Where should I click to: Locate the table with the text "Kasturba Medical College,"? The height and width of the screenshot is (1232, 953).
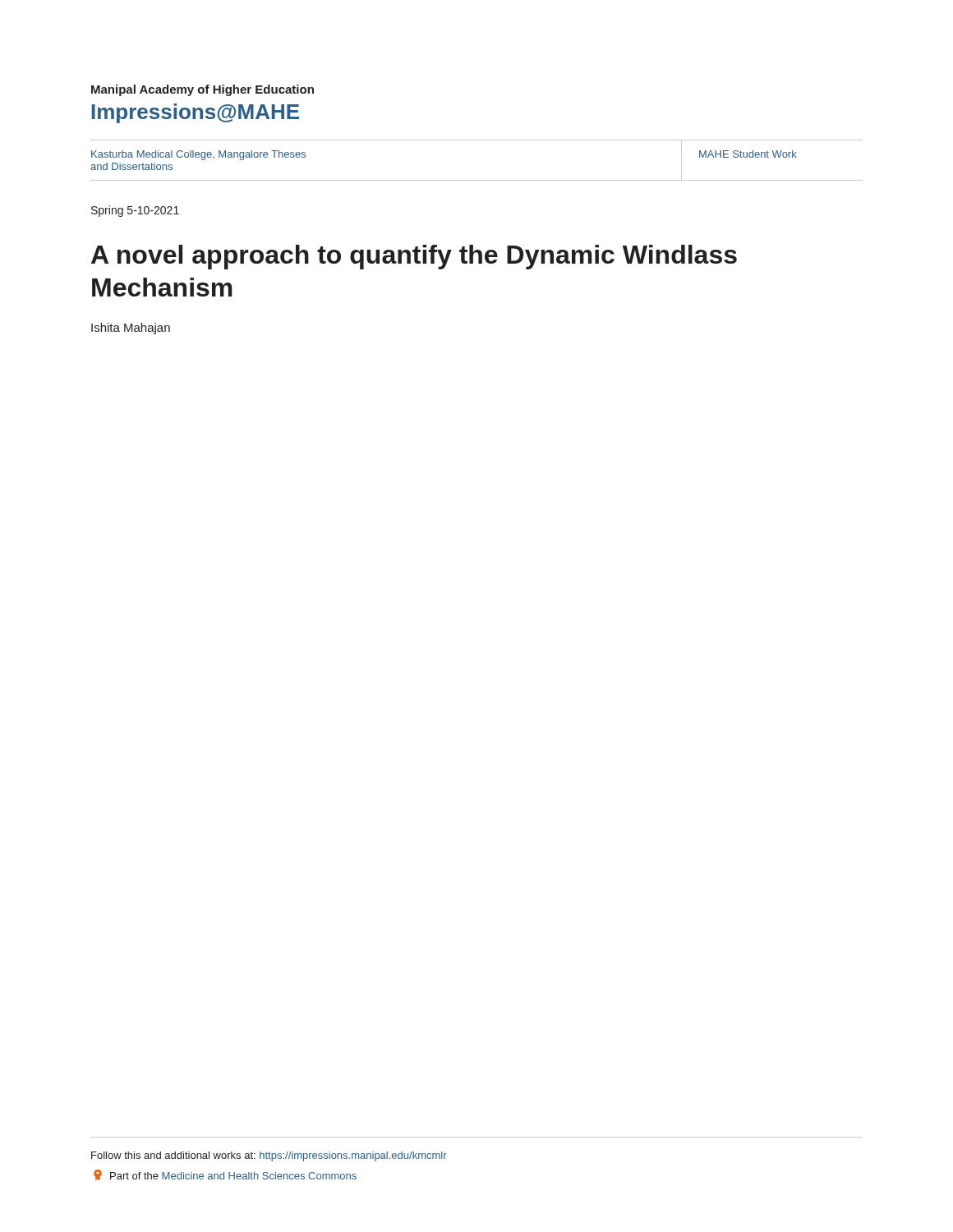476,160
